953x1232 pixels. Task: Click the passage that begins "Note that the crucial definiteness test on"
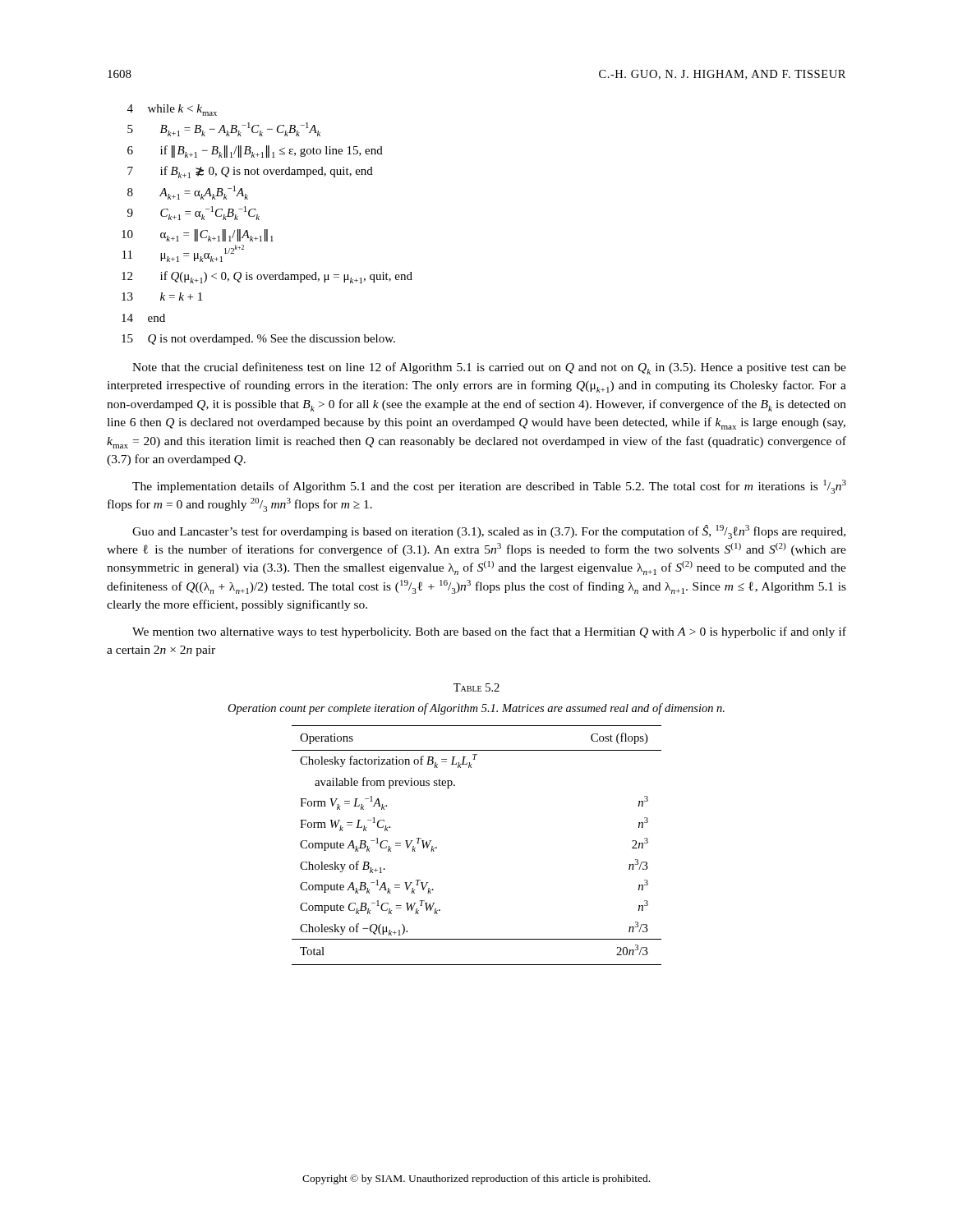(476, 413)
